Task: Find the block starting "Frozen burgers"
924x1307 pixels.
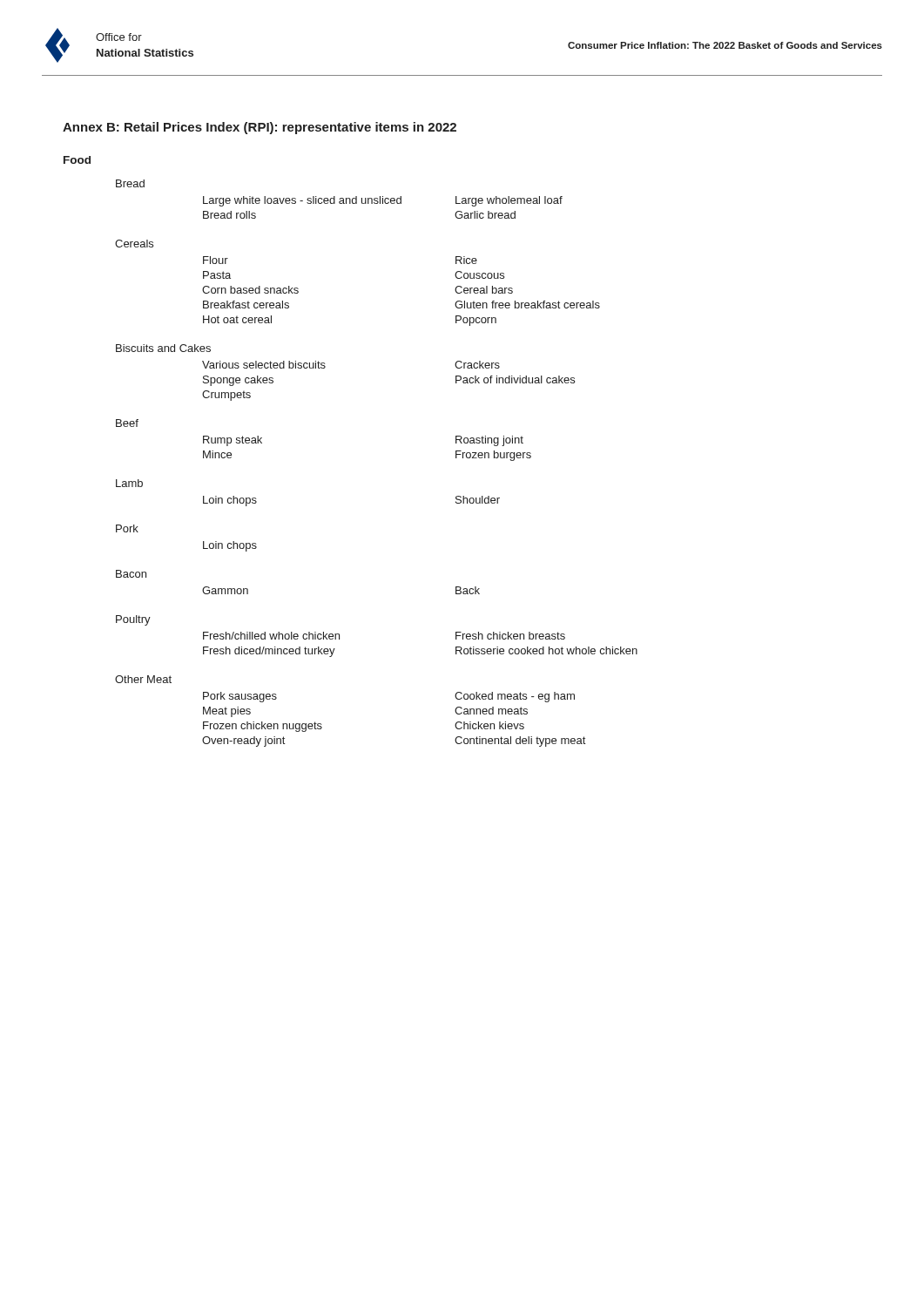Action: pos(493,454)
